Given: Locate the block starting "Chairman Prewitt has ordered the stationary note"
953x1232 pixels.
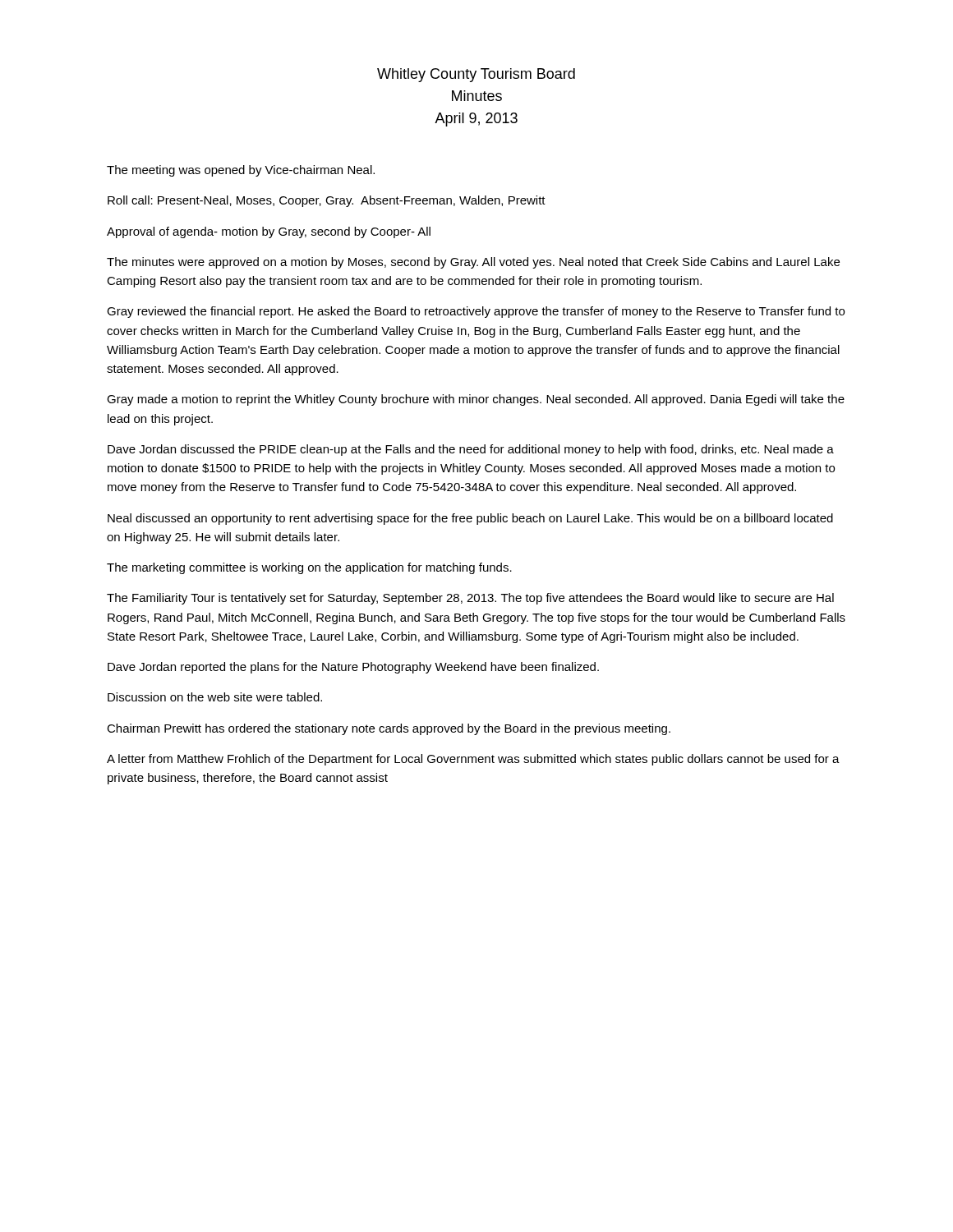Looking at the screenshot, I should (389, 728).
